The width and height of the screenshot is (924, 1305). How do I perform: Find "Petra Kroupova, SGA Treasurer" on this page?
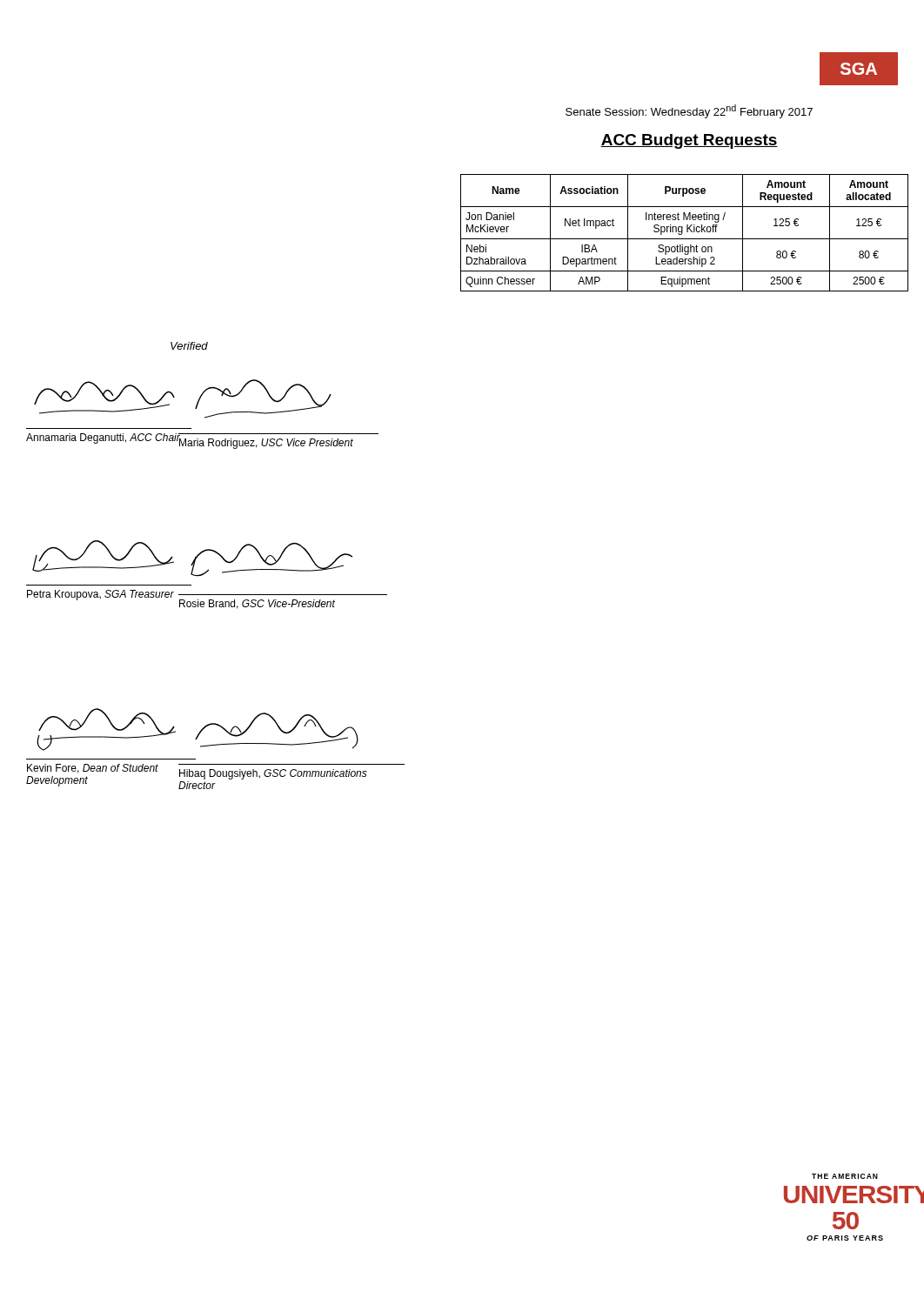click(100, 594)
